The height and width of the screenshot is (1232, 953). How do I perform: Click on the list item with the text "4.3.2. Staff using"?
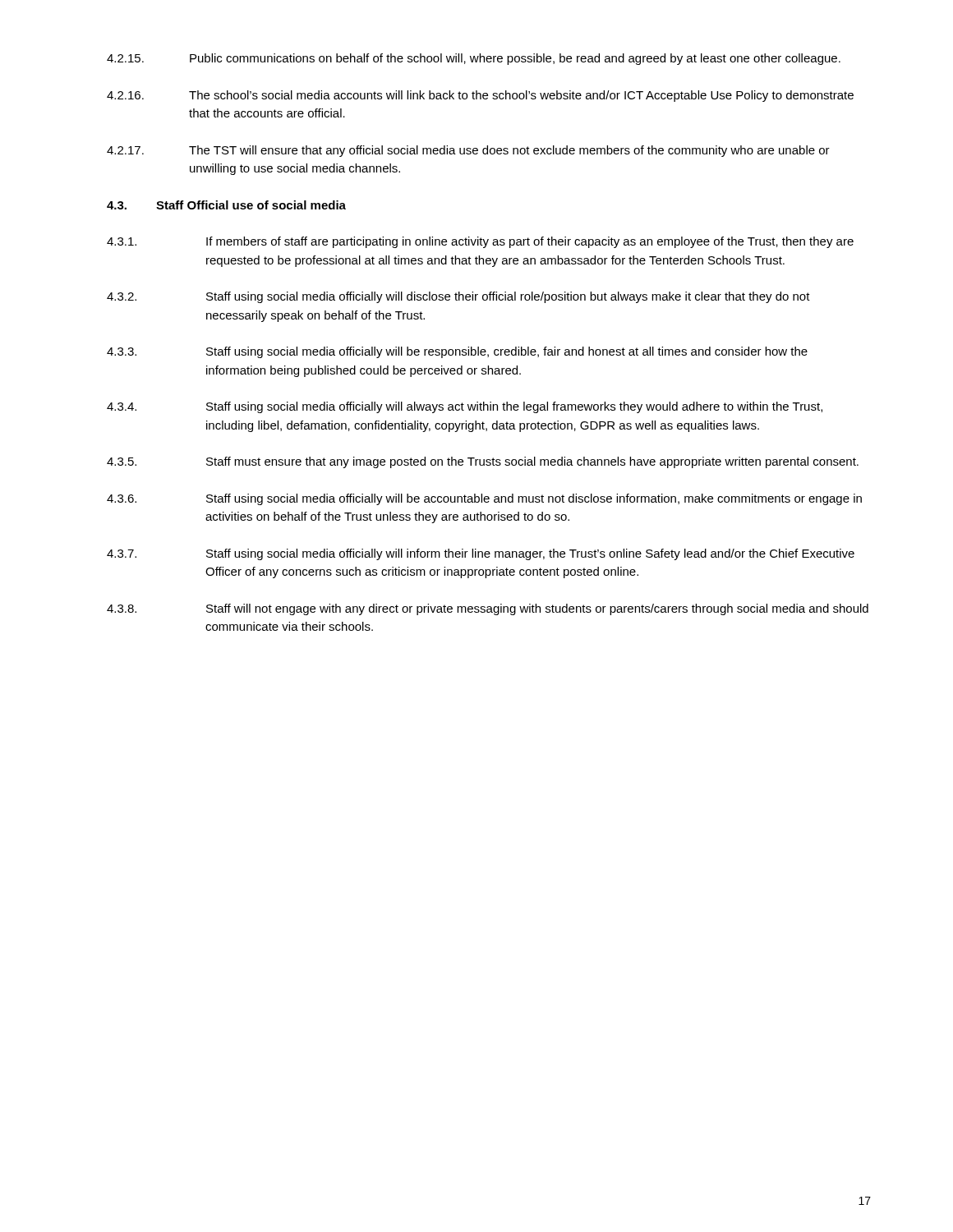pos(489,306)
